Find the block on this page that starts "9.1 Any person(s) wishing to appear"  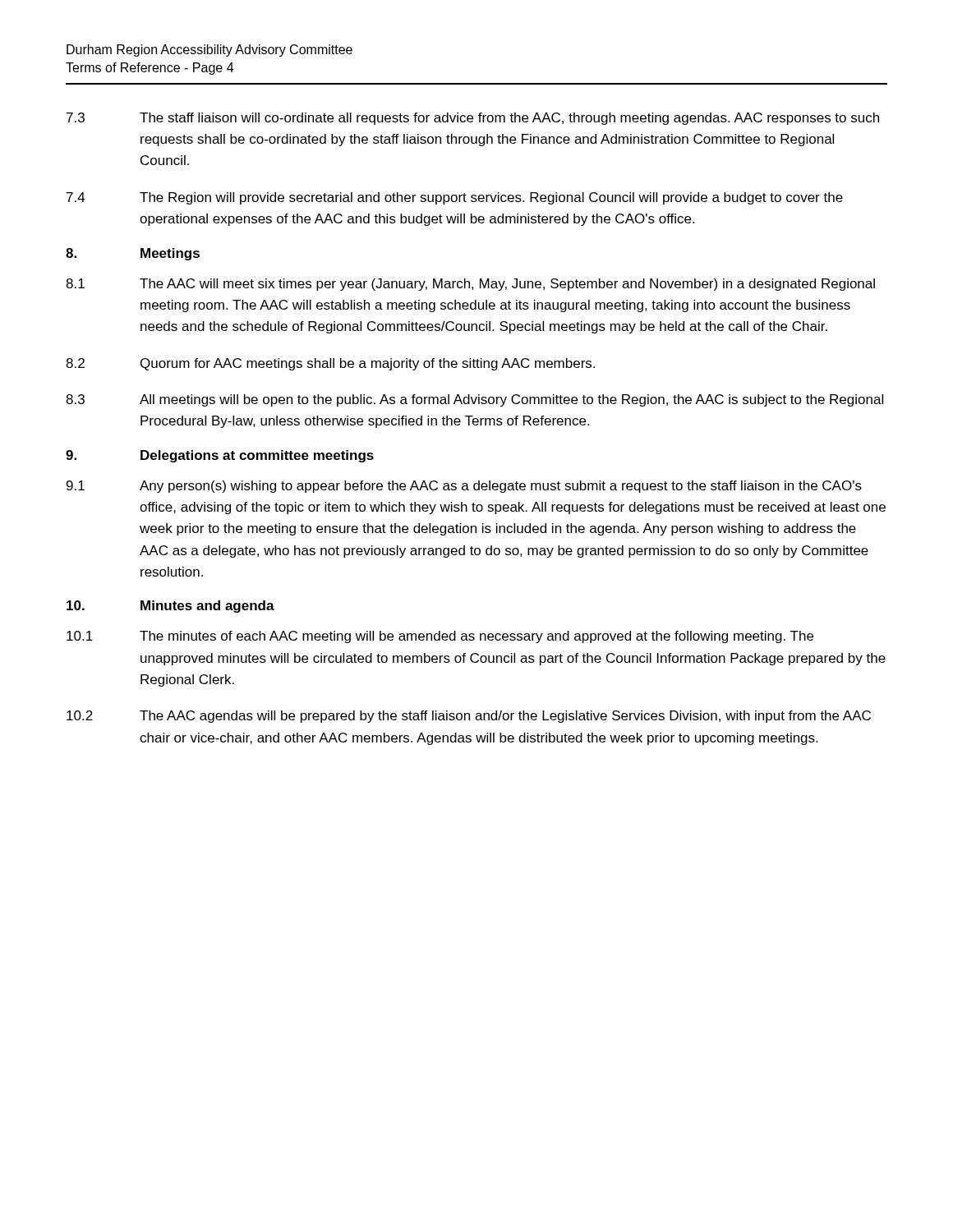pos(476,529)
